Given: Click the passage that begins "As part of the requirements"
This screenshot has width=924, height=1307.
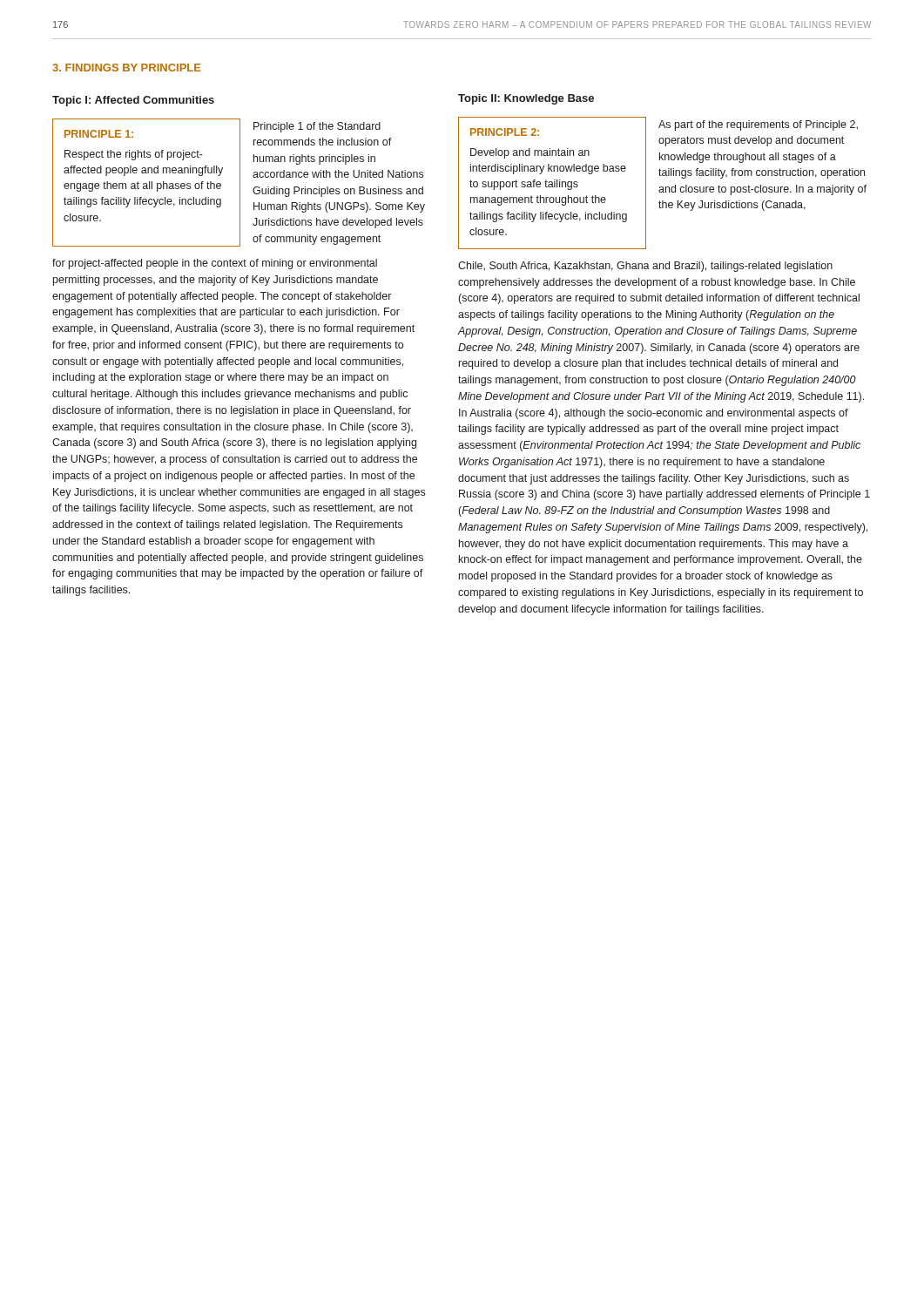Looking at the screenshot, I should 762,165.
